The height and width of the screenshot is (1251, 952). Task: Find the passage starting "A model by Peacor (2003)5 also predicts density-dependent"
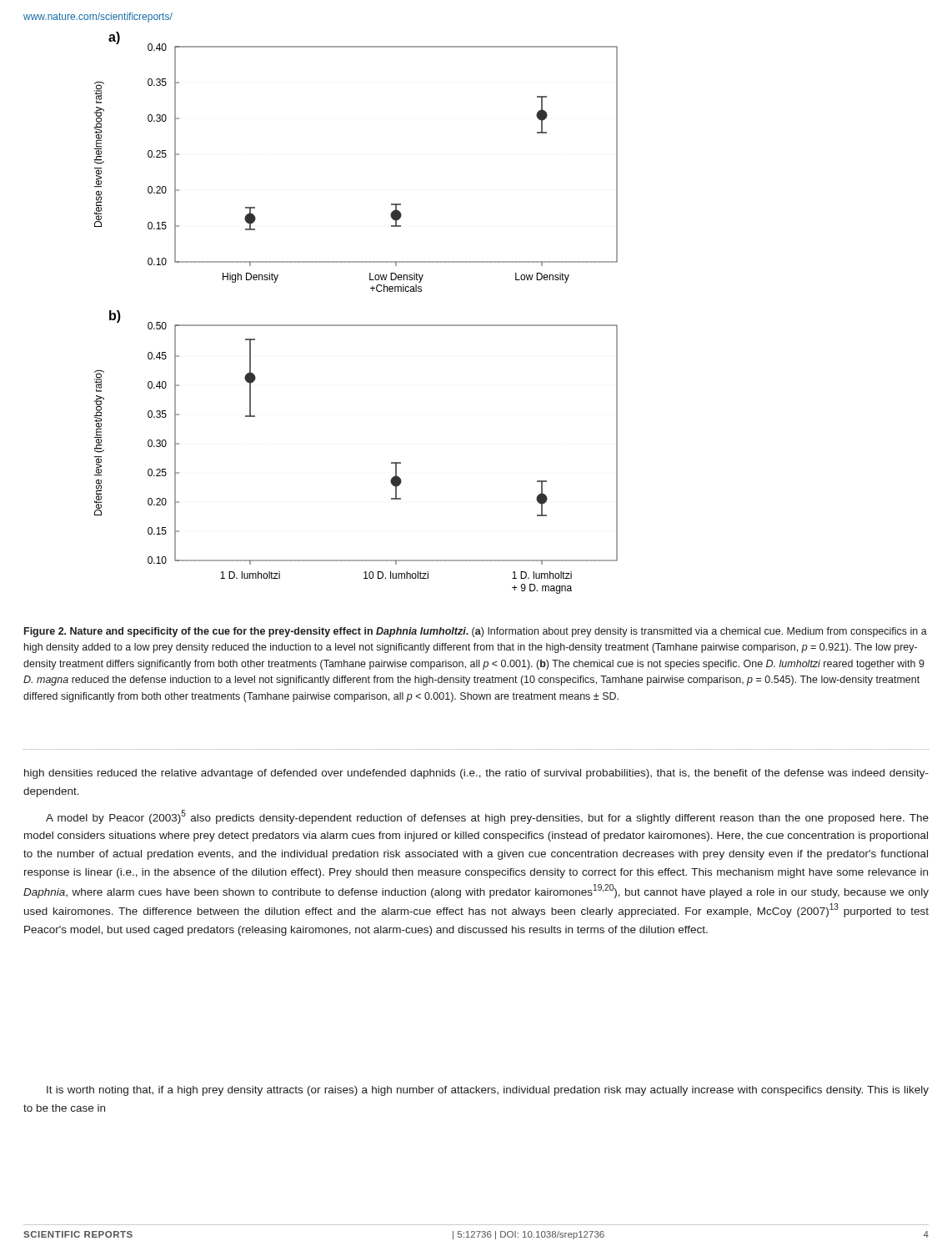coord(476,873)
